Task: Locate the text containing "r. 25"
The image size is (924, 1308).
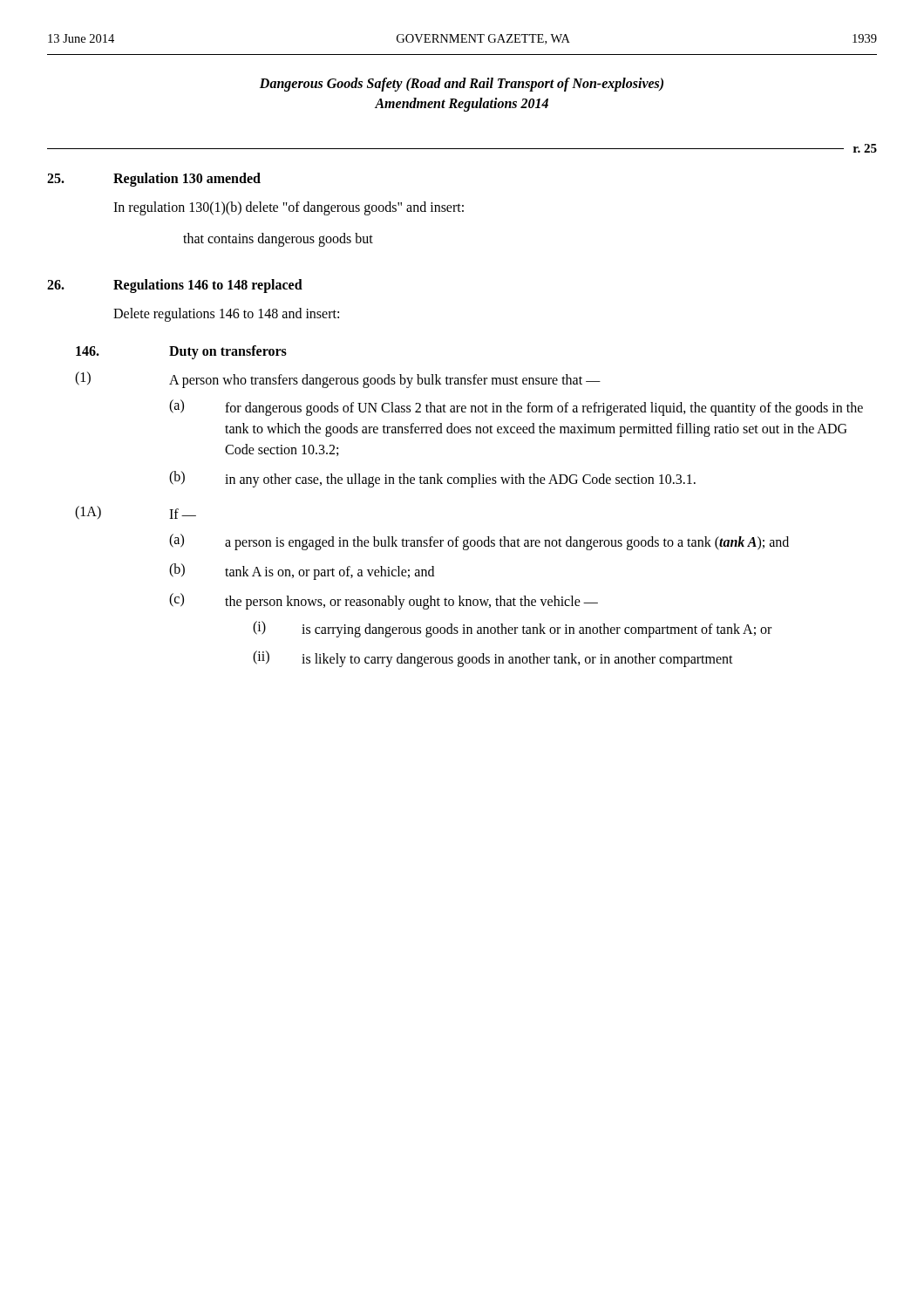Action: pos(865,148)
